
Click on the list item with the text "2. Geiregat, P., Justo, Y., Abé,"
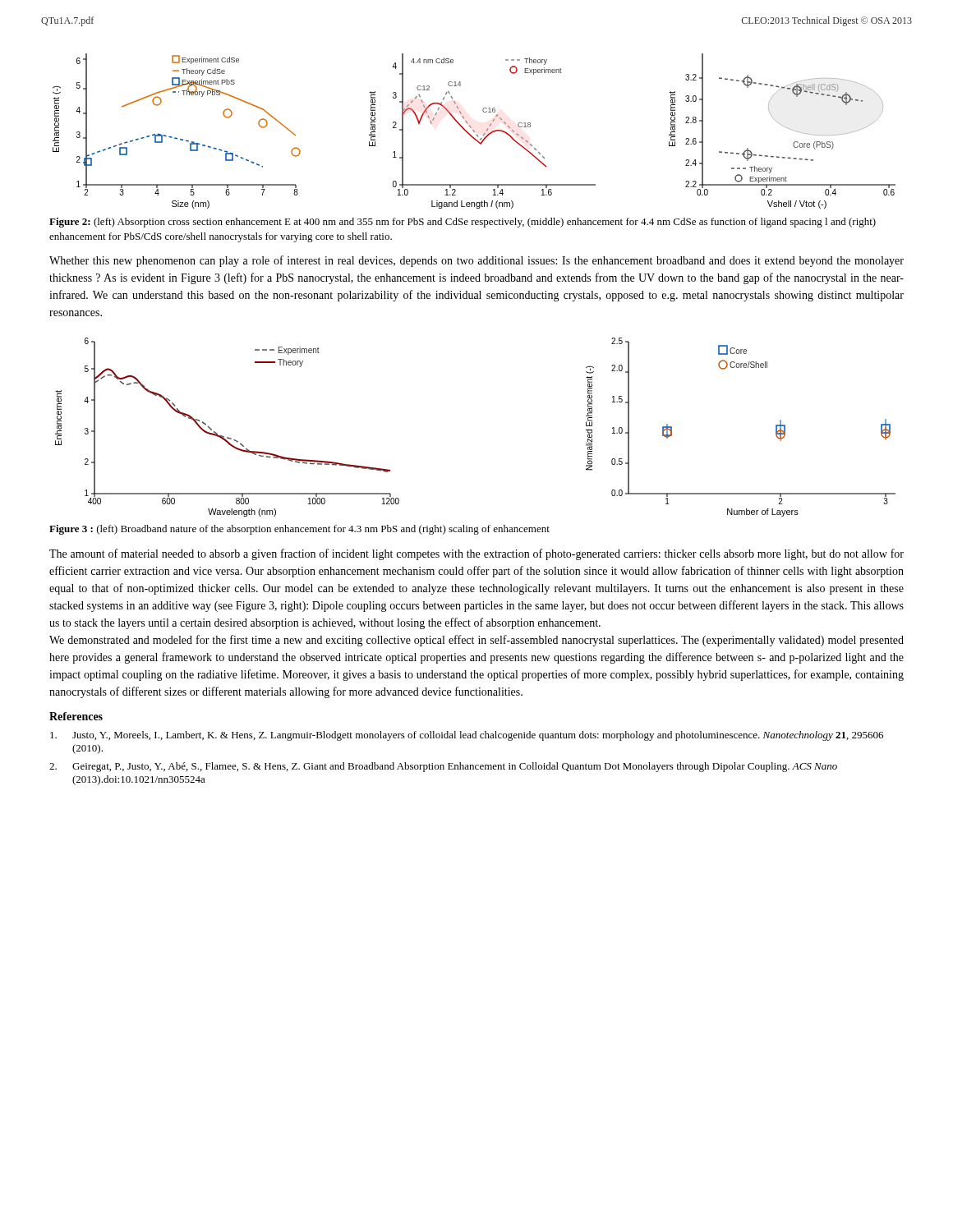tap(476, 773)
